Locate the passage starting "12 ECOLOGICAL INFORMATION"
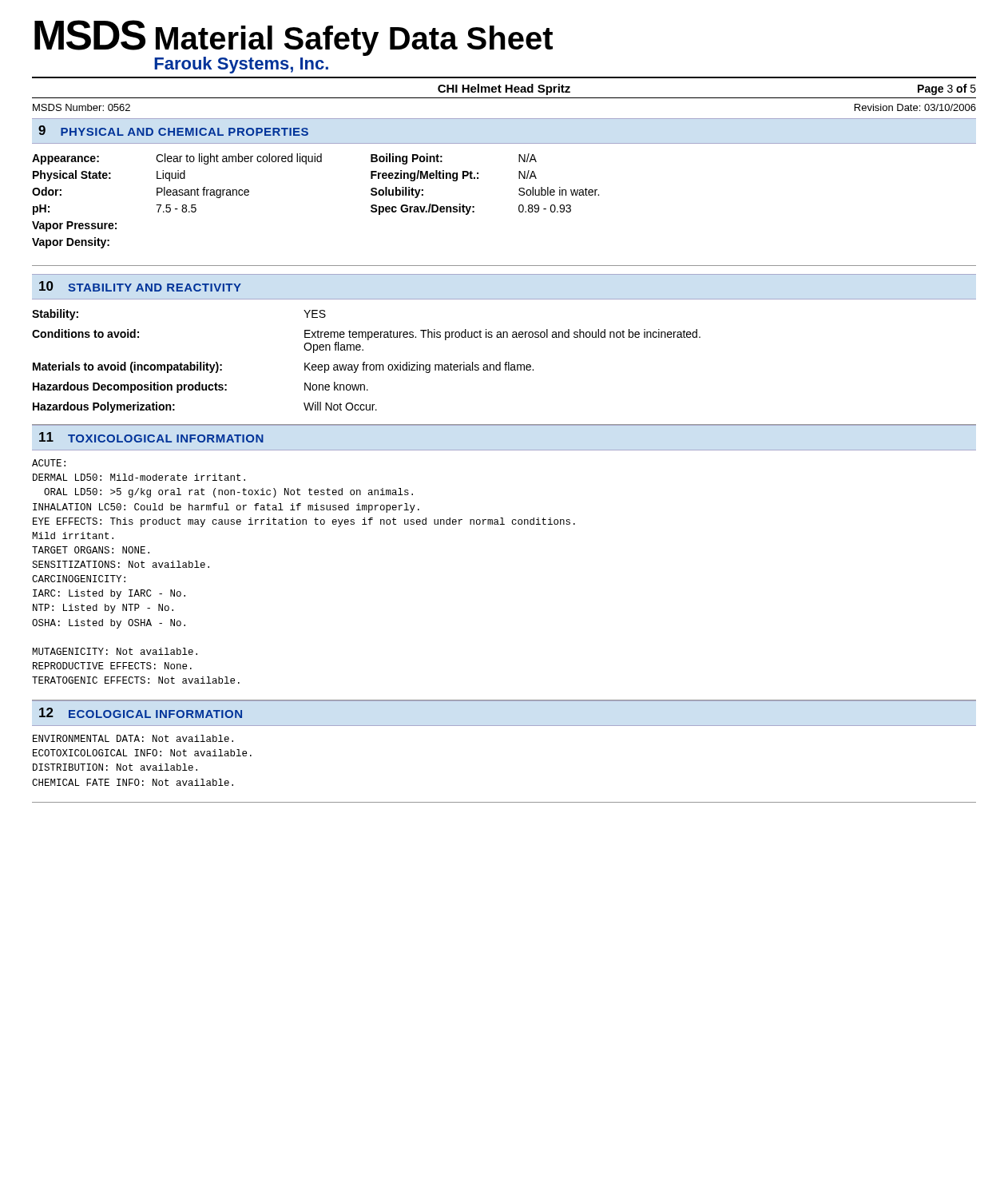Image resolution: width=1008 pixels, height=1198 pixels. tap(141, 713)
